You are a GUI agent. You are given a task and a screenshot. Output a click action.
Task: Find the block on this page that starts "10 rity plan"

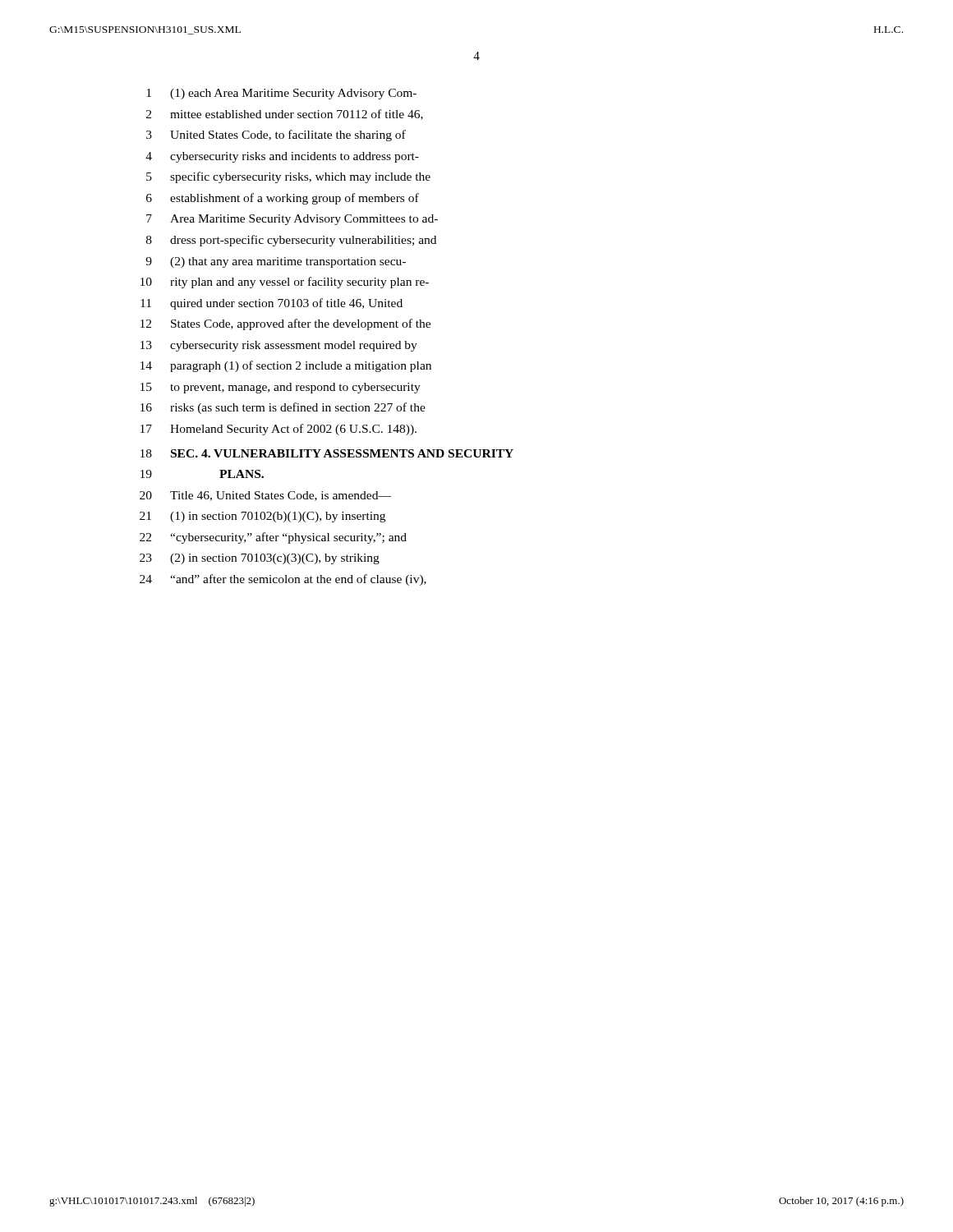[285, 283]
